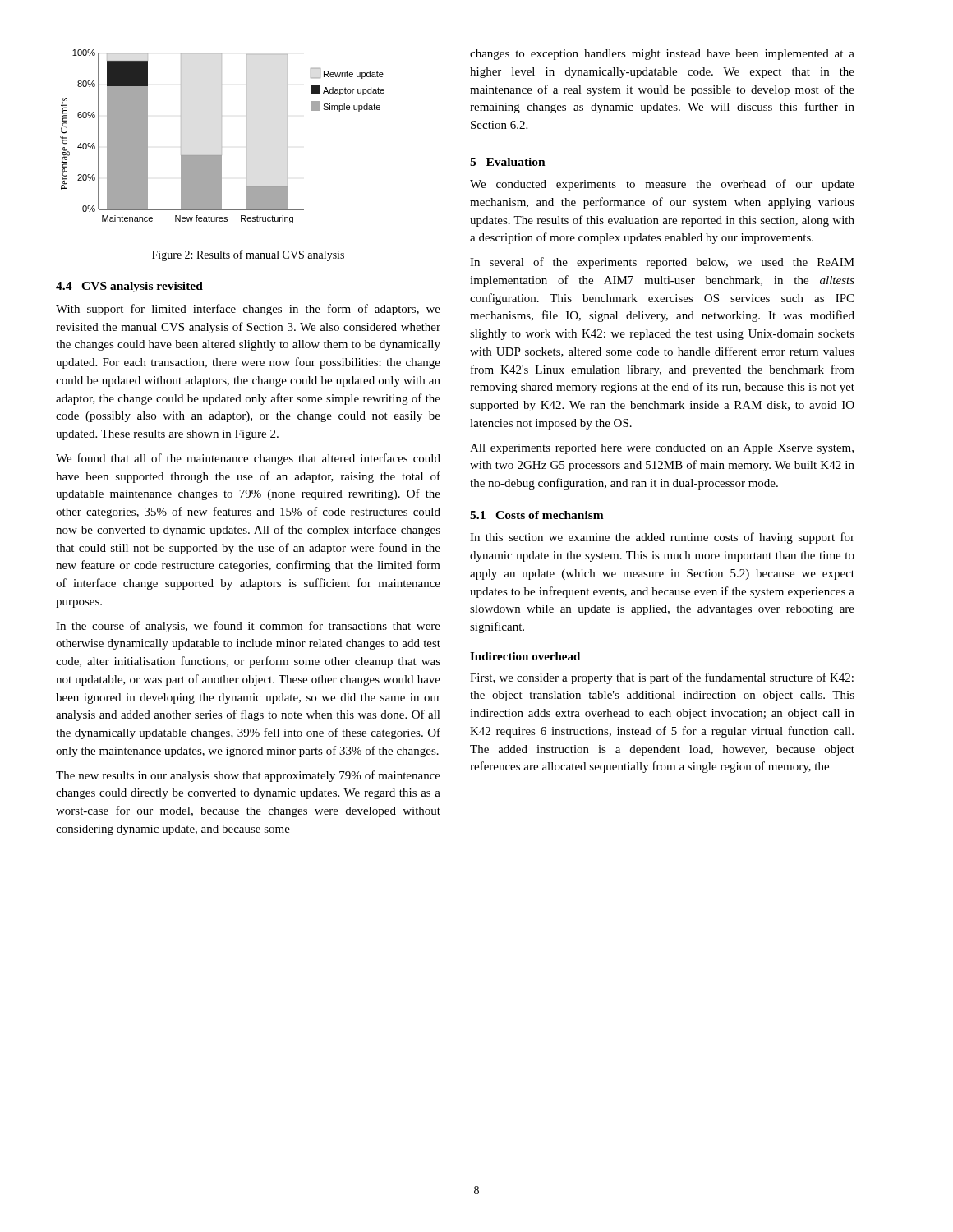The image size is (953, 1232).
Task: Find "4.4 CVS analysis revisited" on this page
Action: click(129, 286)
